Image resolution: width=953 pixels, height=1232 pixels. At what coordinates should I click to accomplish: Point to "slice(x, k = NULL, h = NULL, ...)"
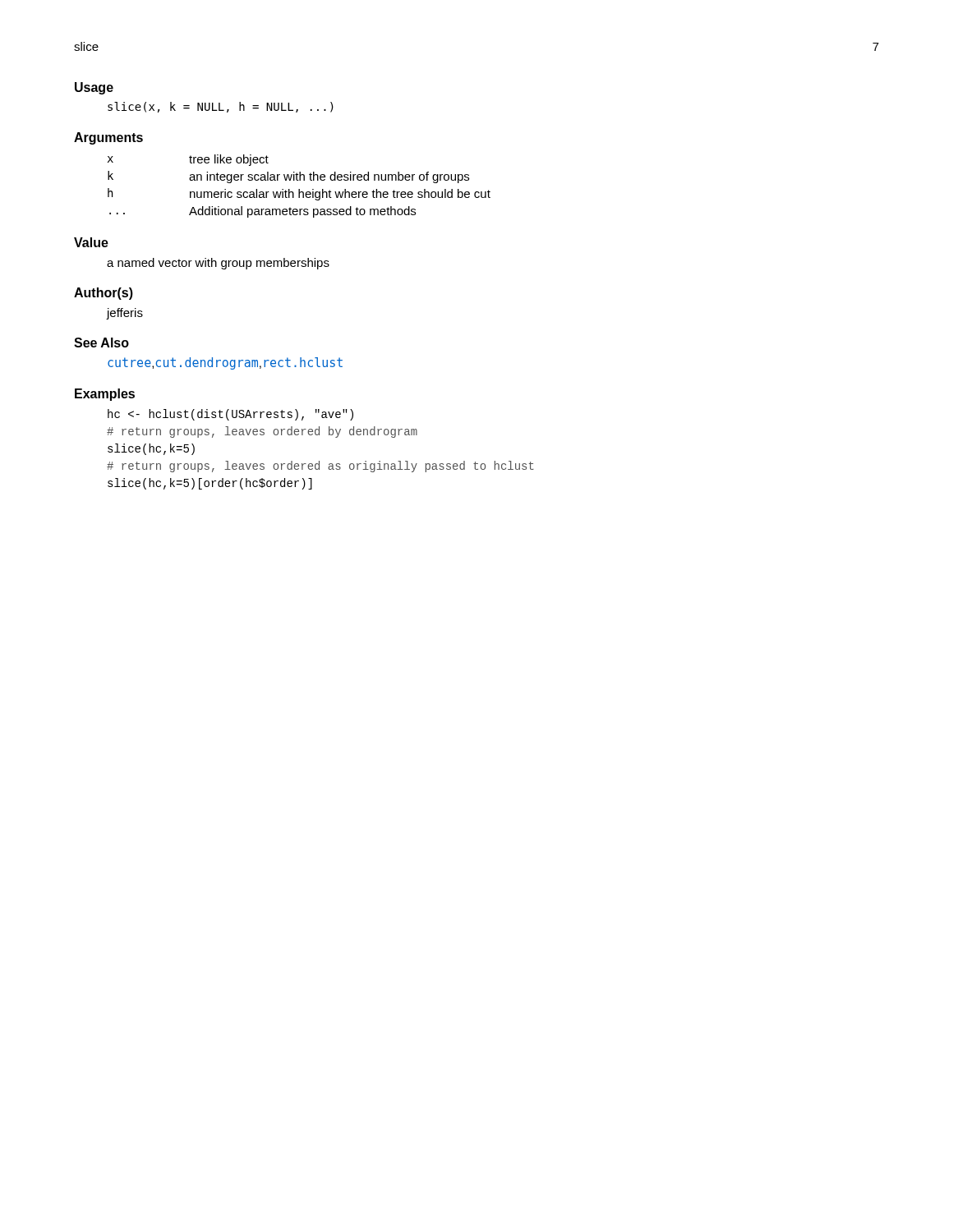tap(221, 107)
